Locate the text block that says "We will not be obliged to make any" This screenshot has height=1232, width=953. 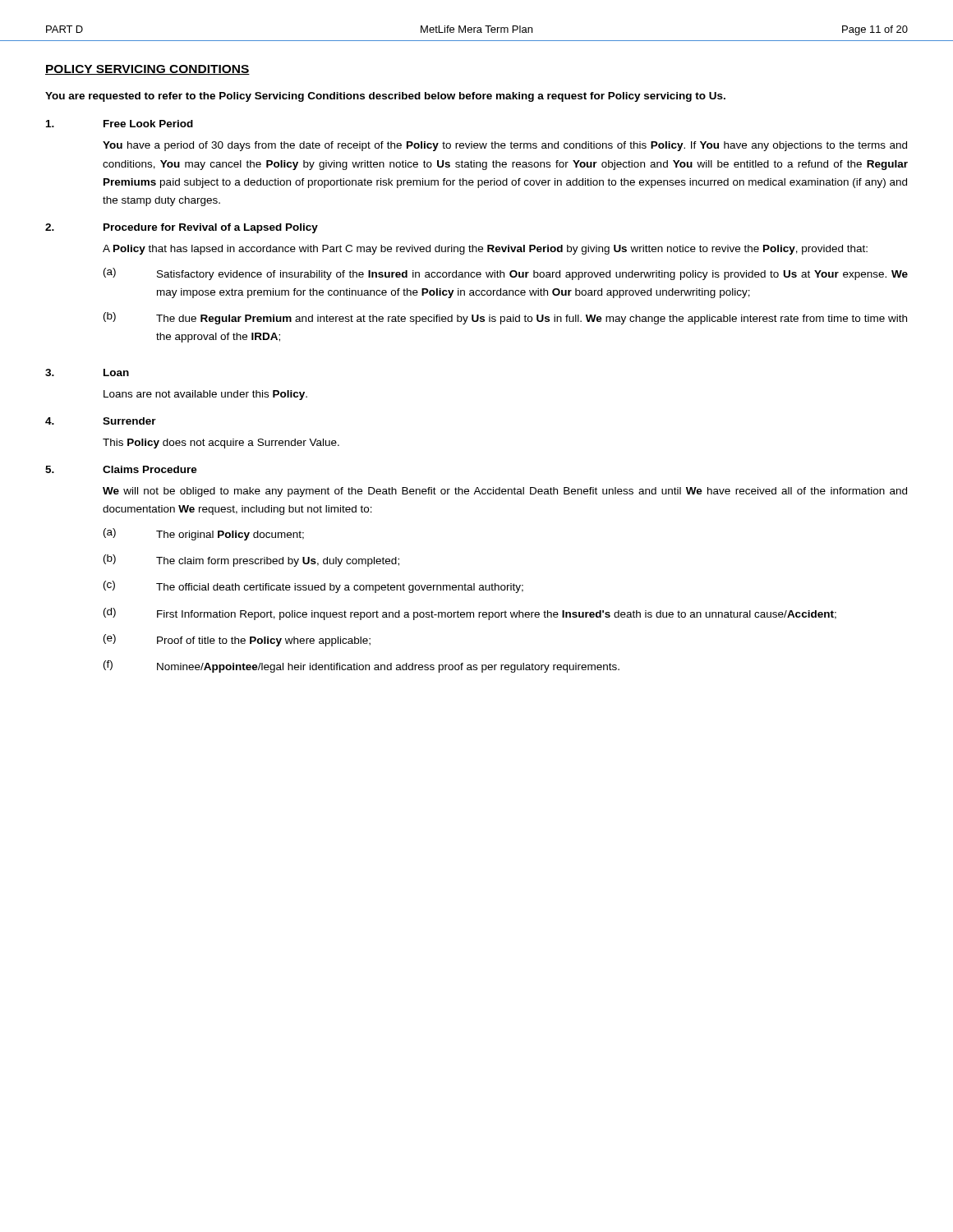[x=505, y=500]
